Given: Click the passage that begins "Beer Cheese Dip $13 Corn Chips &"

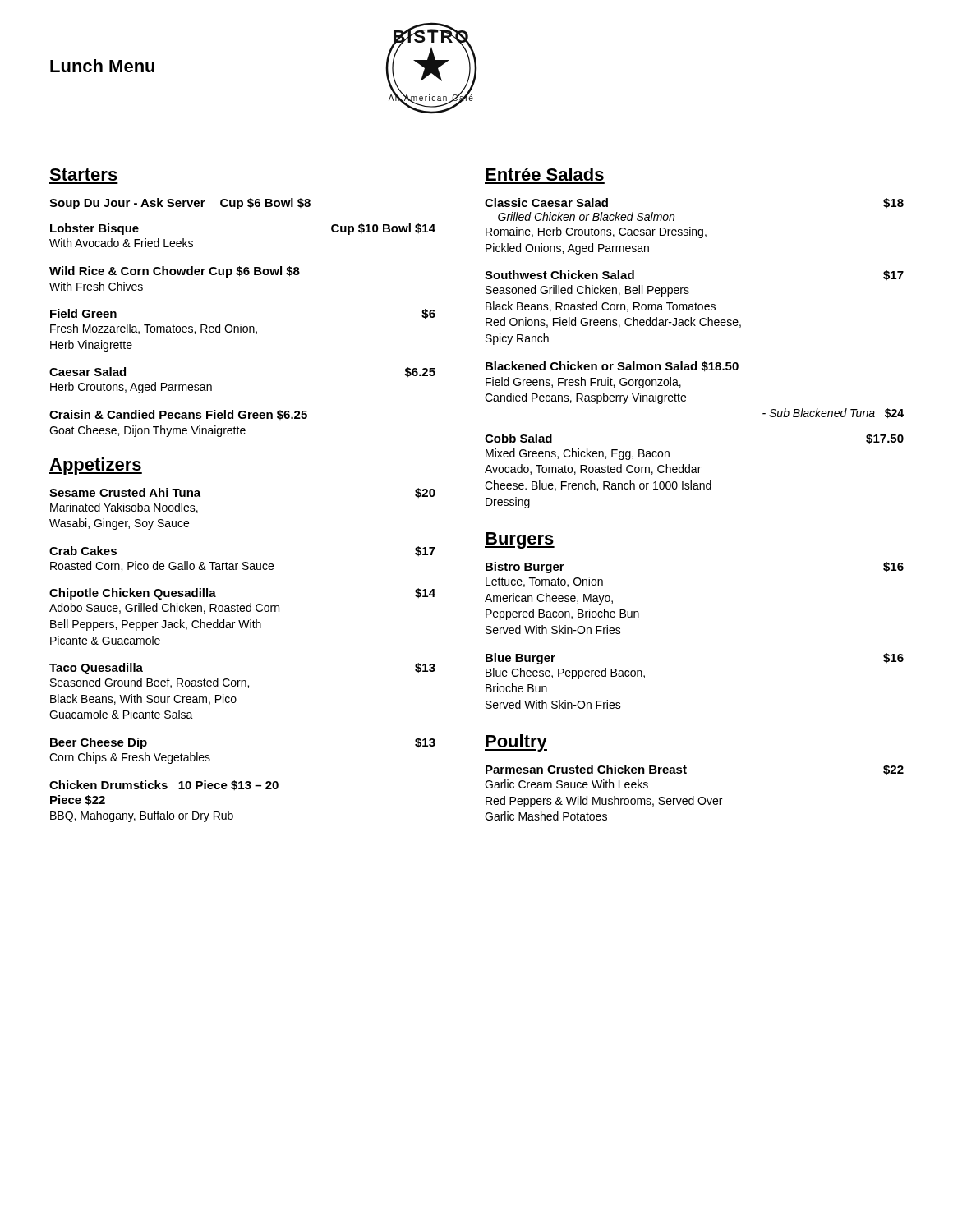Looking at the screenshot, I should (x=103, y=743).
